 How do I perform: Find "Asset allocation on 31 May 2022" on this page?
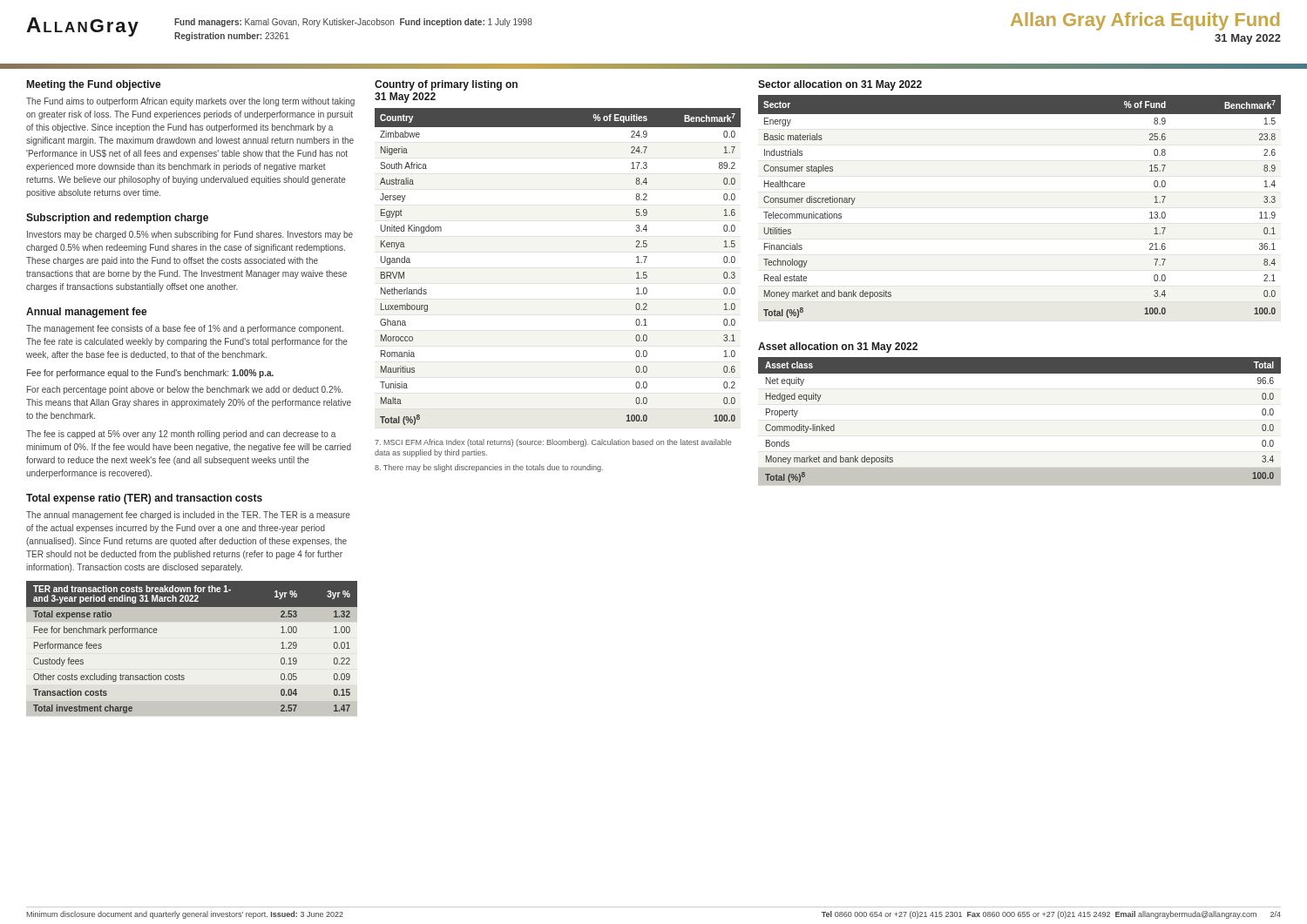coord(838,346)
